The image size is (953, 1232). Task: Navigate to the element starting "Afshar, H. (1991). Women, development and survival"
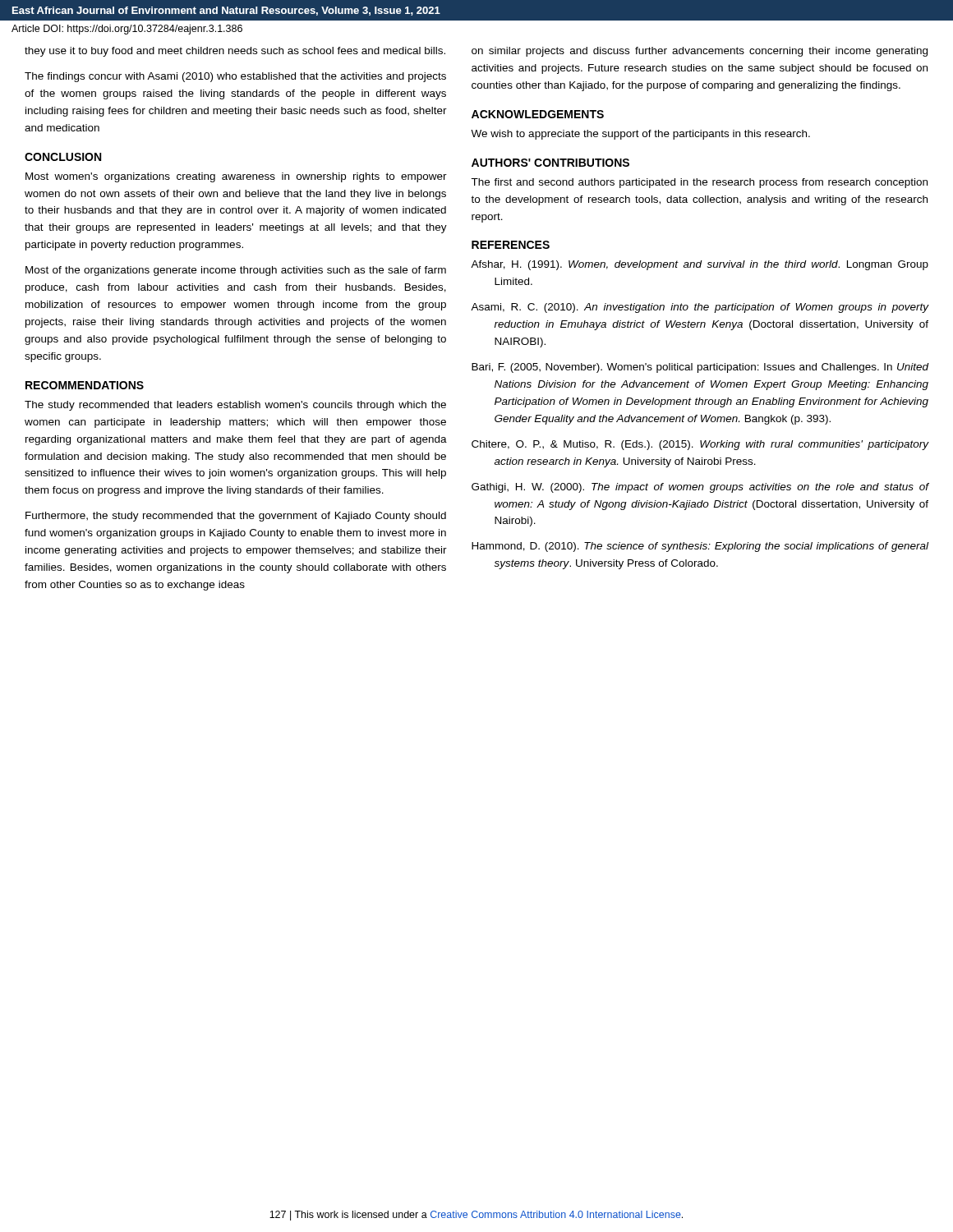[x=700, y=273]
